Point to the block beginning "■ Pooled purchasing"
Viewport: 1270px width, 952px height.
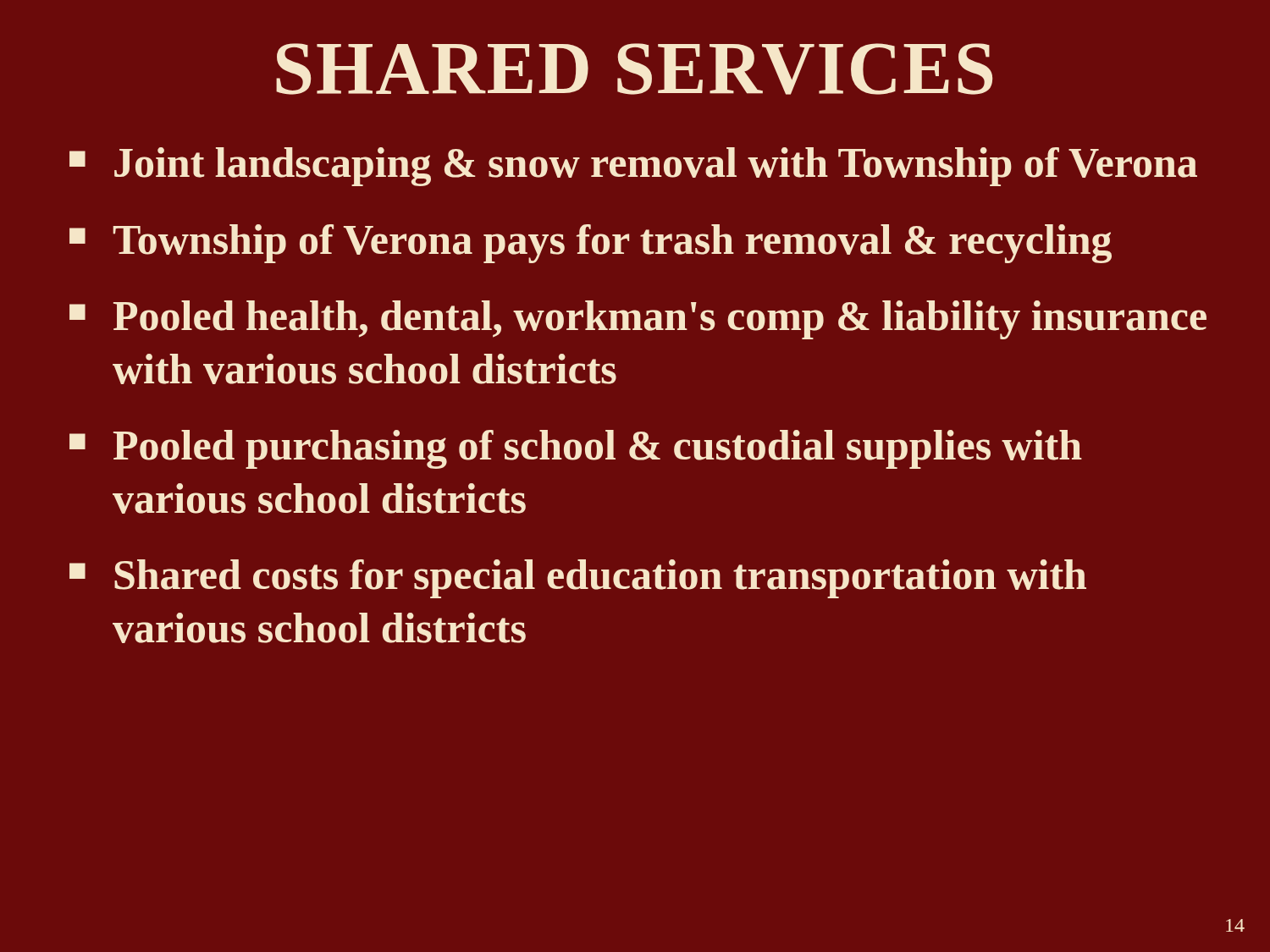pyautogui.click(x=643, y=472)
